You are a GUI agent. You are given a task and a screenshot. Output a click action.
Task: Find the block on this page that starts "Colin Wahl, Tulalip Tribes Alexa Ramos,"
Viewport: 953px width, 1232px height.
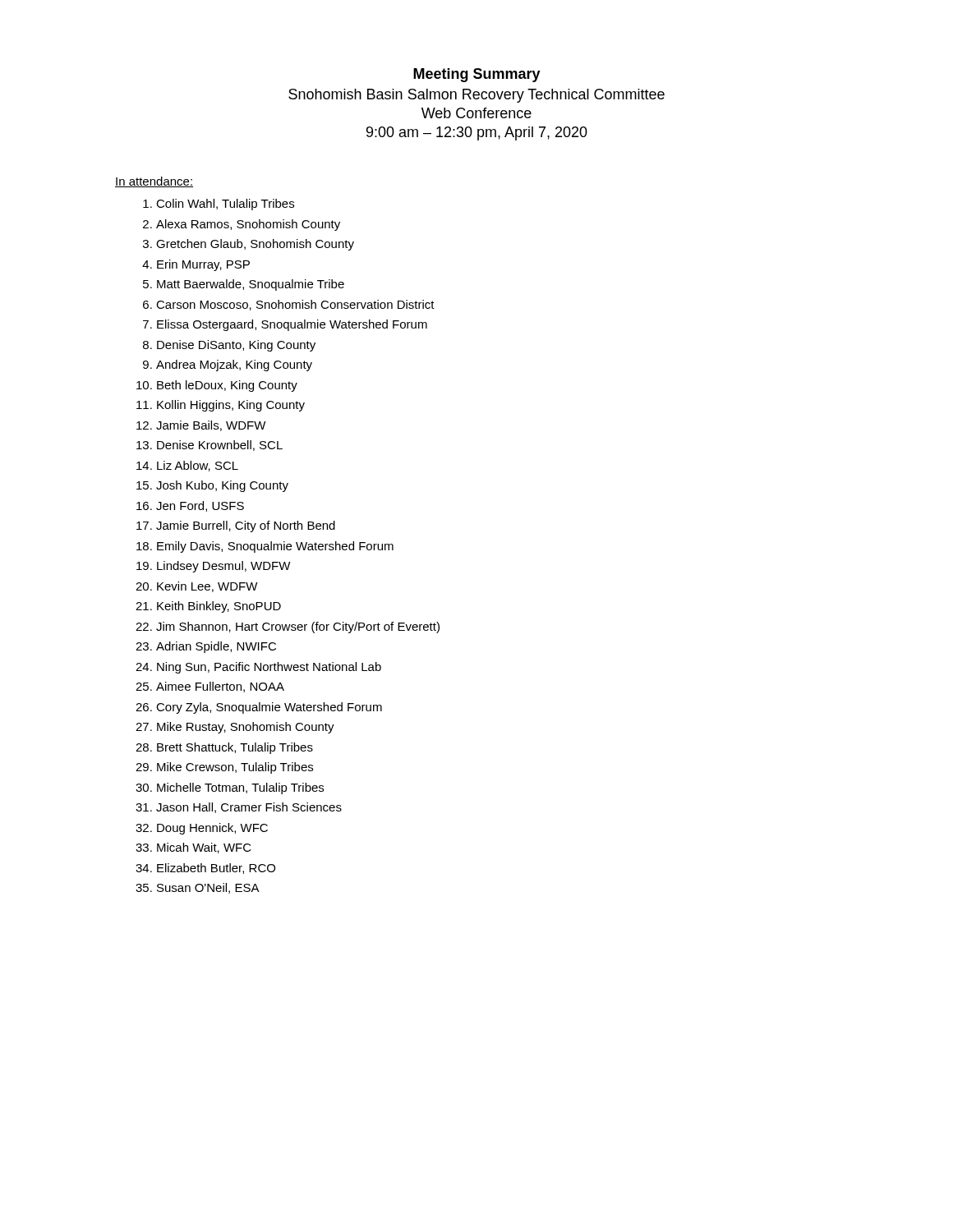pos(219,205)
